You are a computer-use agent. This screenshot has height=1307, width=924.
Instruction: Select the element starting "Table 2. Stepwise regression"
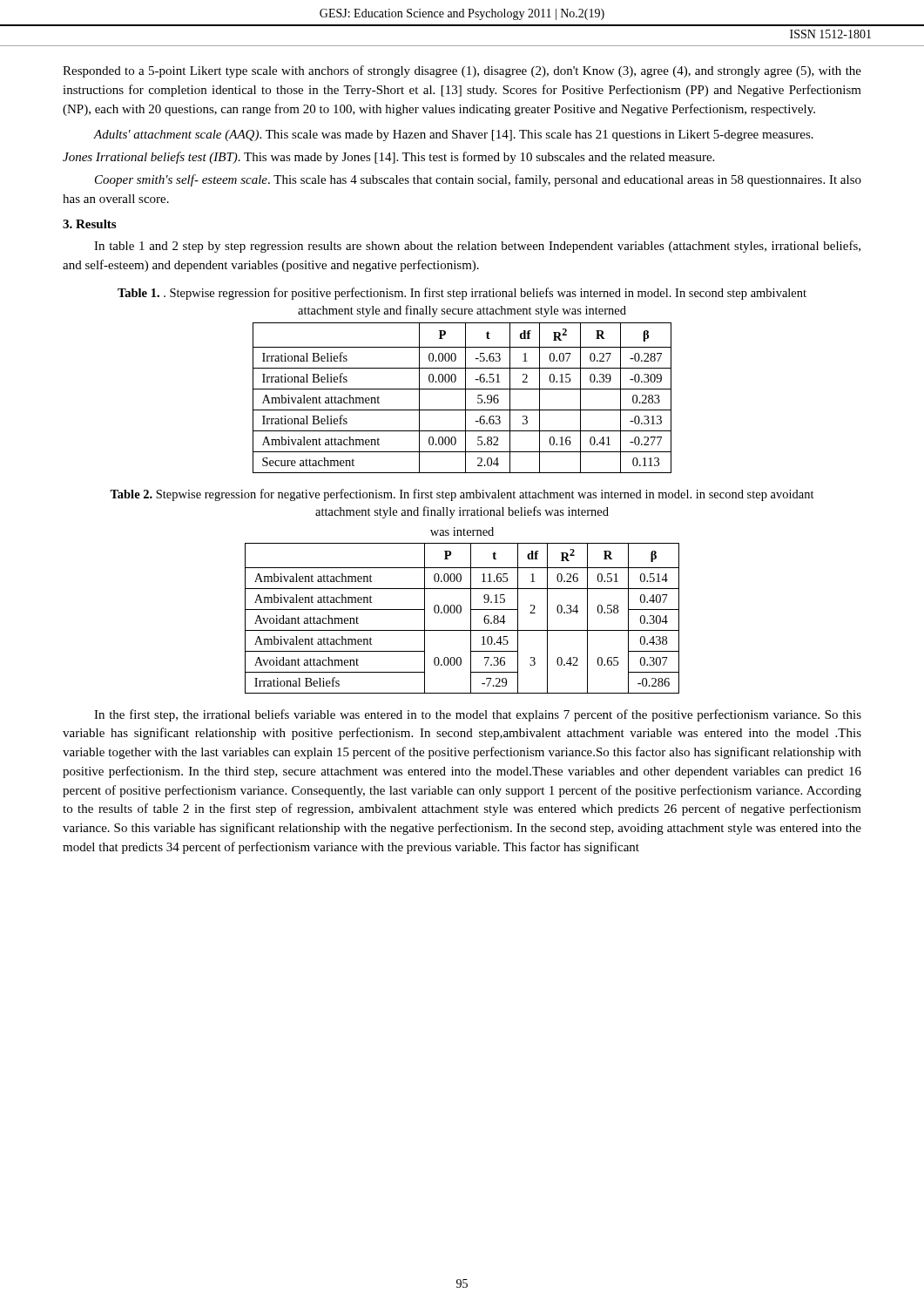462,503
